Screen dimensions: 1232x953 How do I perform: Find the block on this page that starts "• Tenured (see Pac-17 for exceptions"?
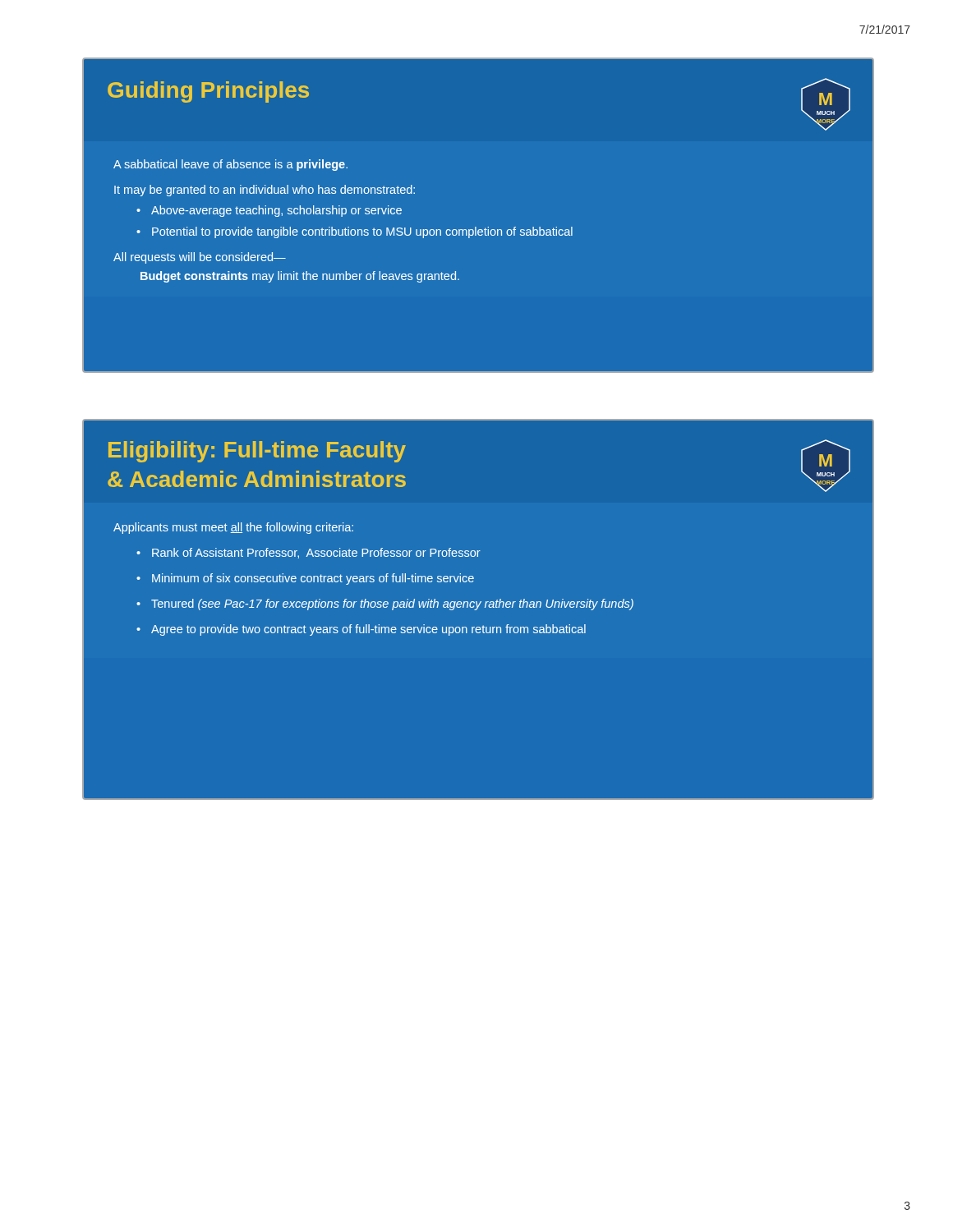385,604
